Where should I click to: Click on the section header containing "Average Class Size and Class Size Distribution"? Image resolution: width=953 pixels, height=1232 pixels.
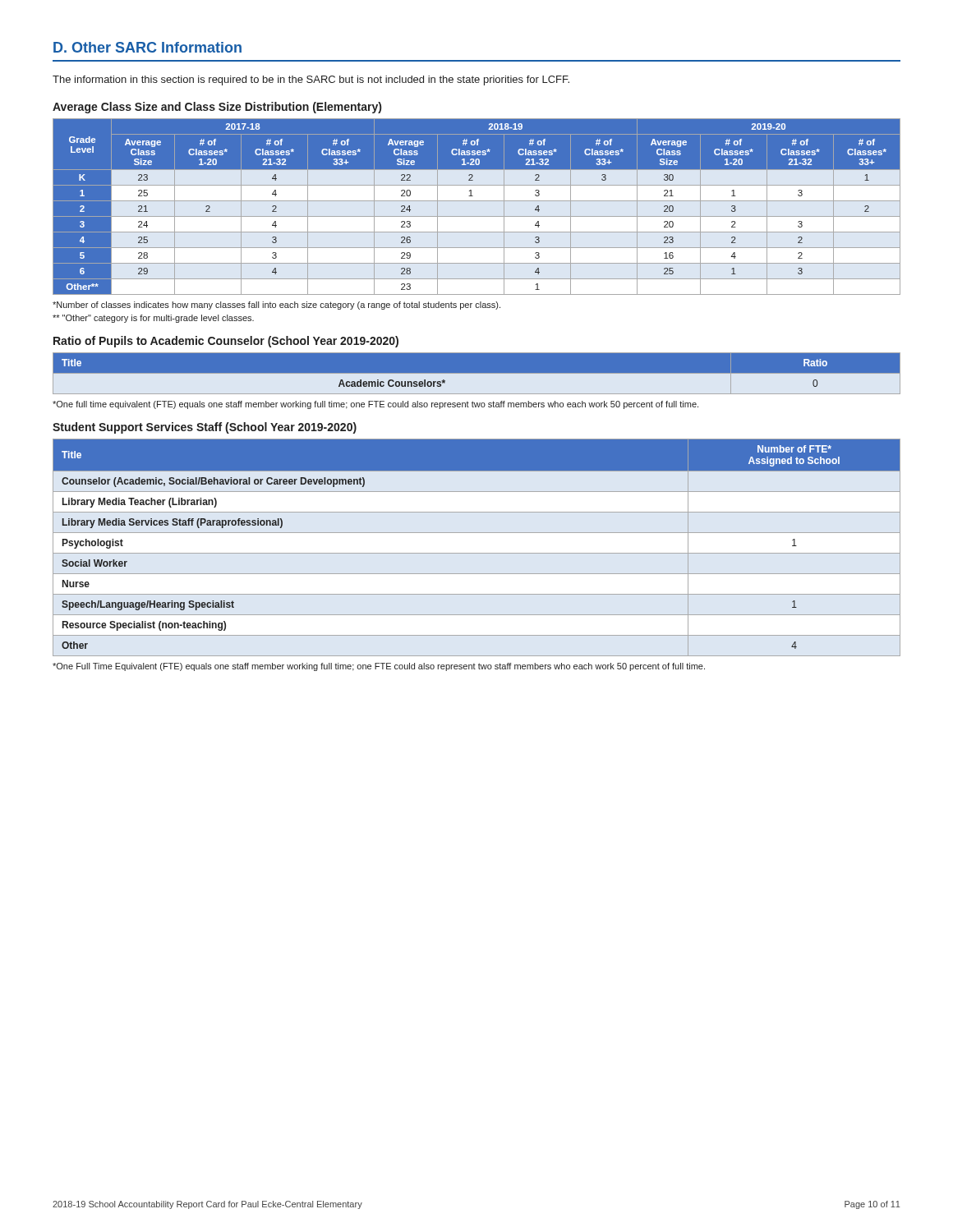pos(476,107)
